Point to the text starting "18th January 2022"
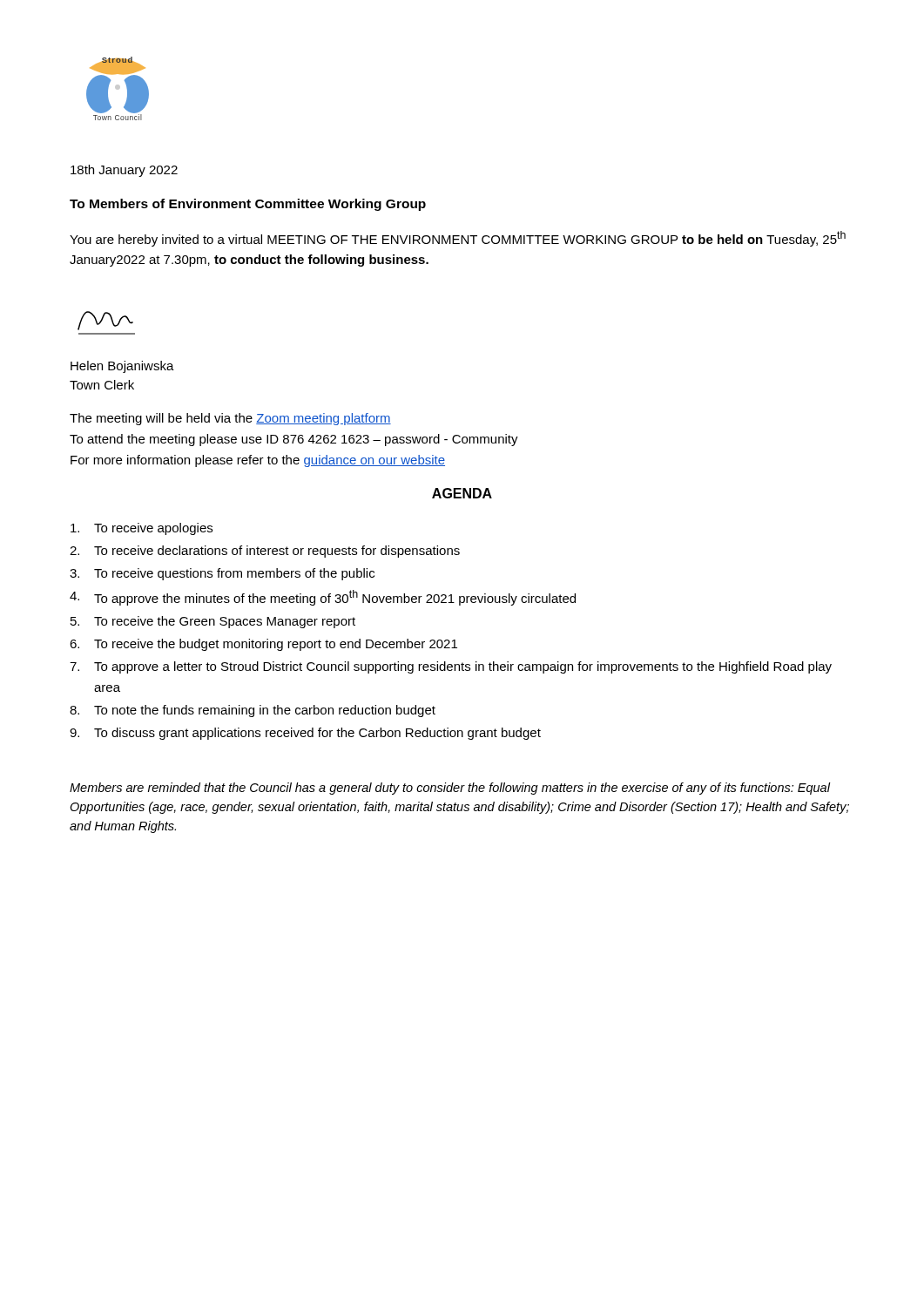This screenshot has width=924, height=1307. (x=124, y=169)
